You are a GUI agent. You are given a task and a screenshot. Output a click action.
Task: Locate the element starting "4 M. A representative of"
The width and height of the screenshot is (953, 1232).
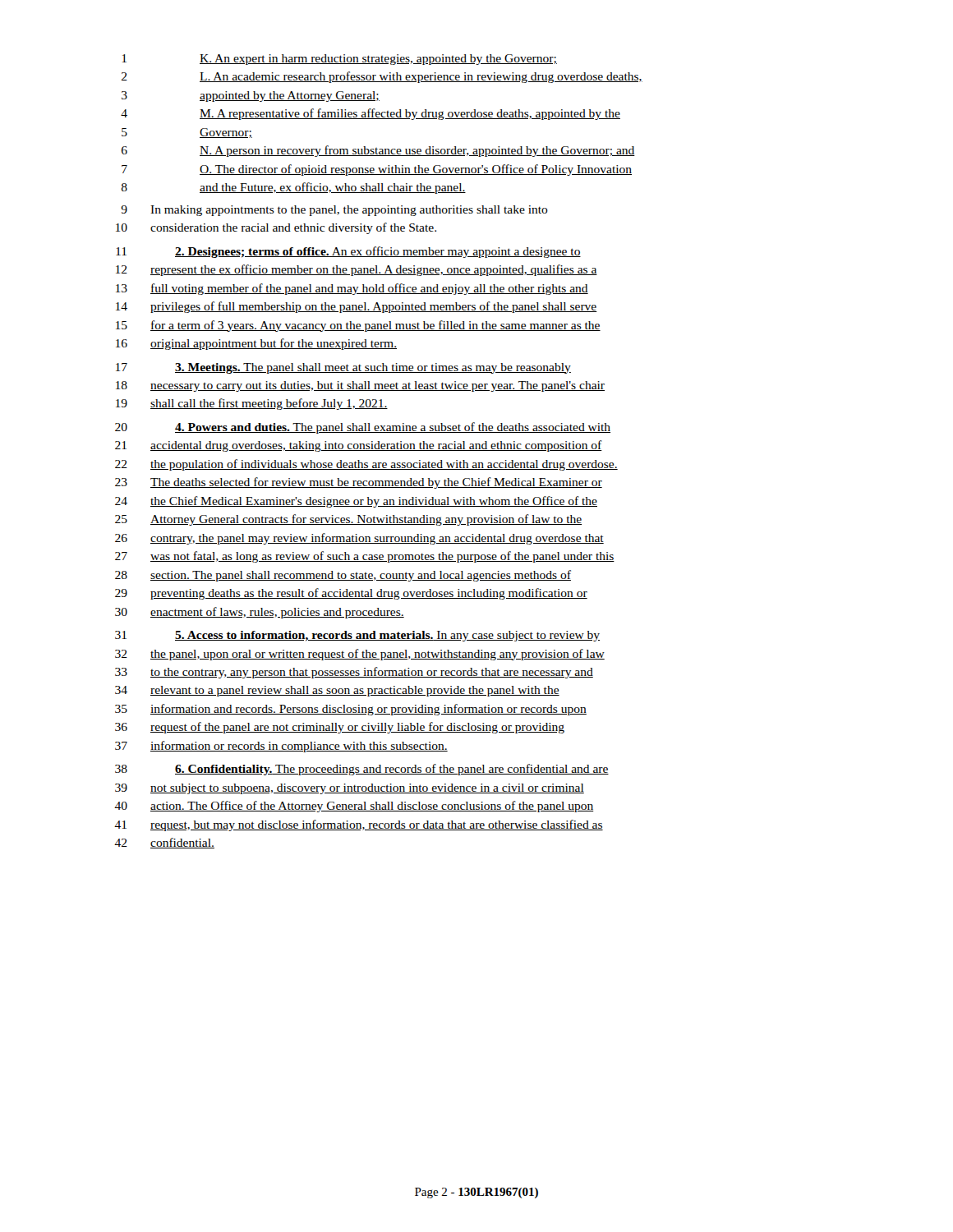tap(485, 114)
